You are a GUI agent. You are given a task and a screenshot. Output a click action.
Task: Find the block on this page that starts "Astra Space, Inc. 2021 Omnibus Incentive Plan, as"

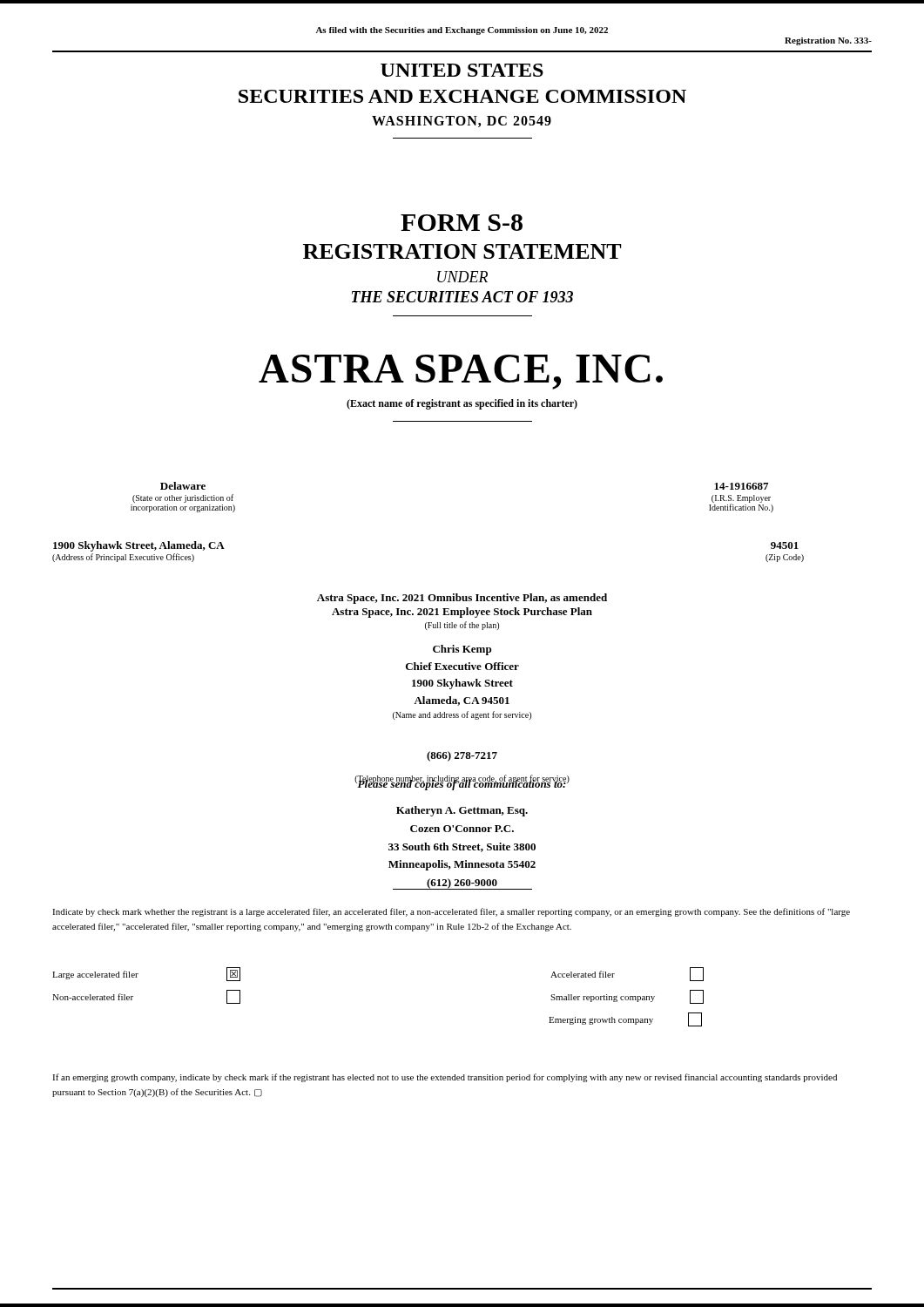pyautogui.click(x=462, y=610)
